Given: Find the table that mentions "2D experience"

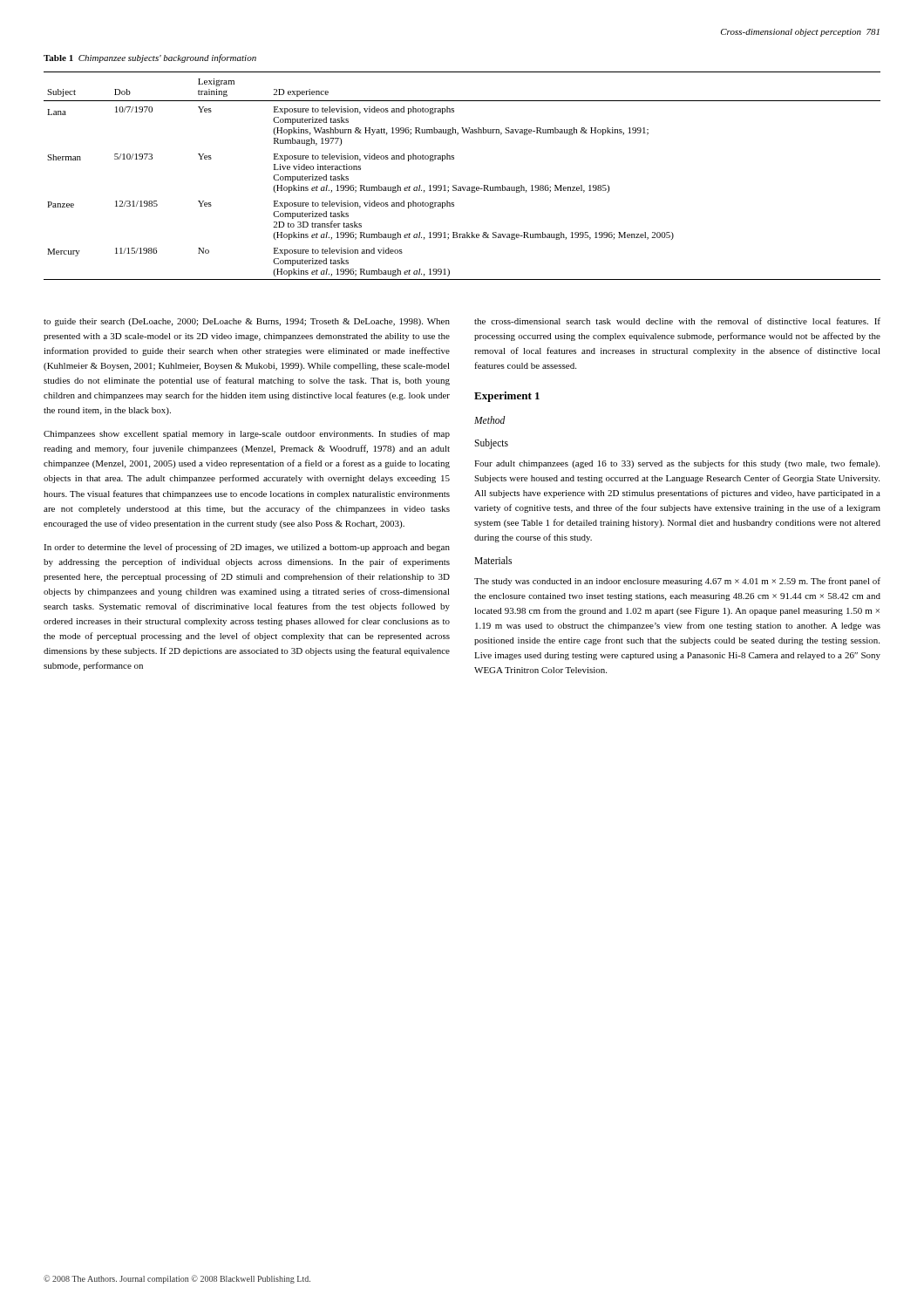Looking at the screenshot, I should click(462, 176).
